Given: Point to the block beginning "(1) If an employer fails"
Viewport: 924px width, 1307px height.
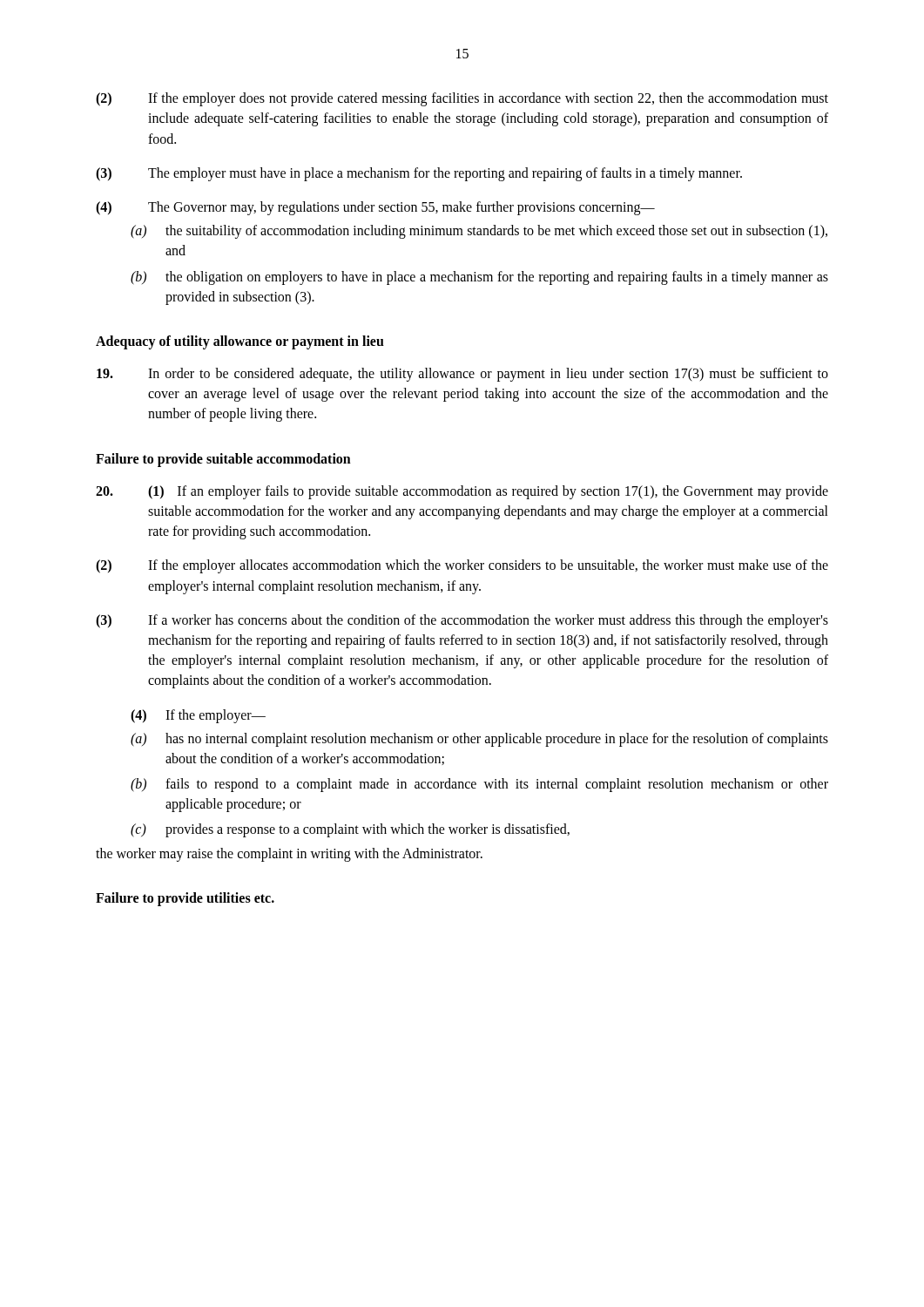Looking at the screenshot, I should (462, 511).
